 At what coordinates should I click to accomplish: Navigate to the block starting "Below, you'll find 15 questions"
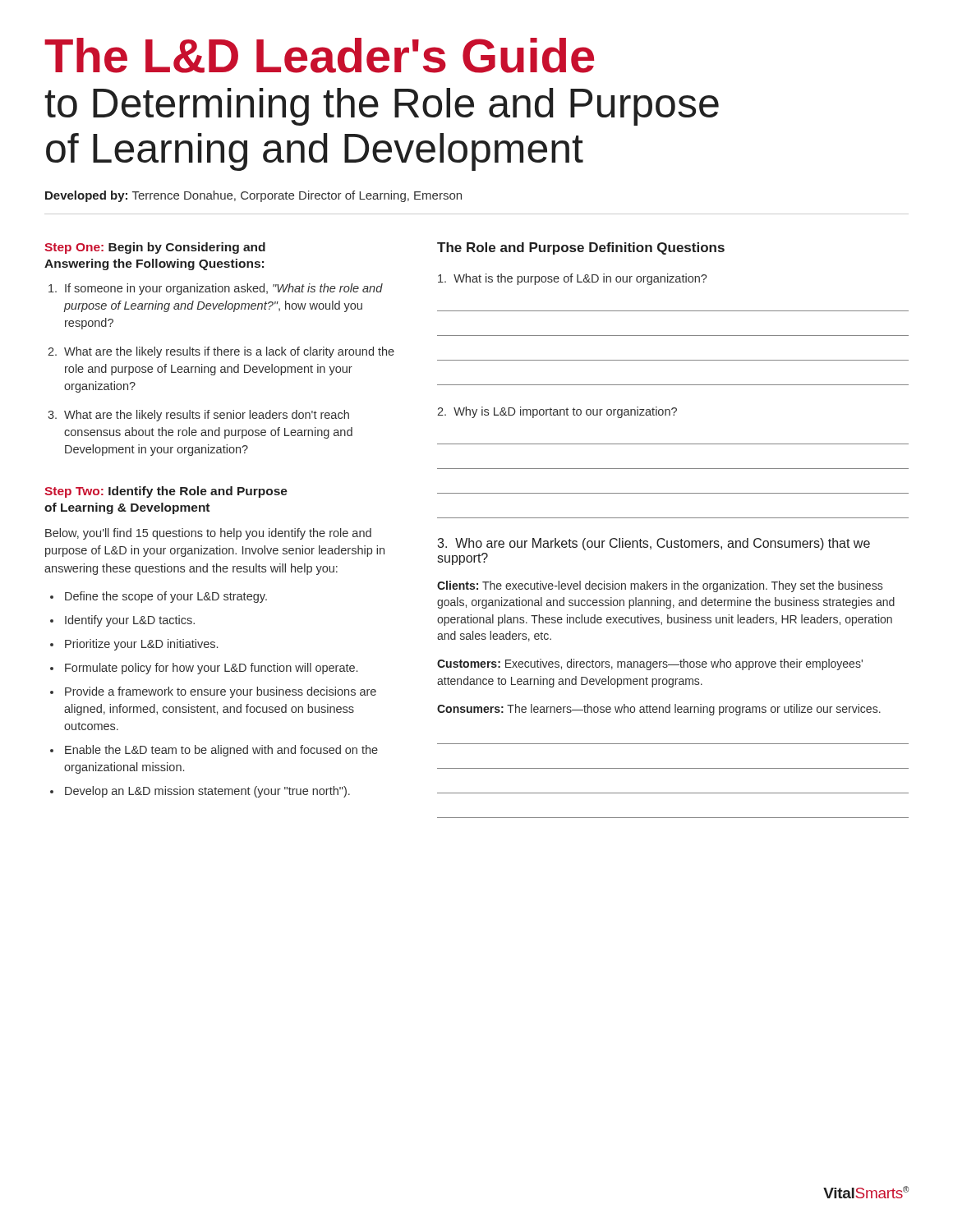tap(215, 551)
